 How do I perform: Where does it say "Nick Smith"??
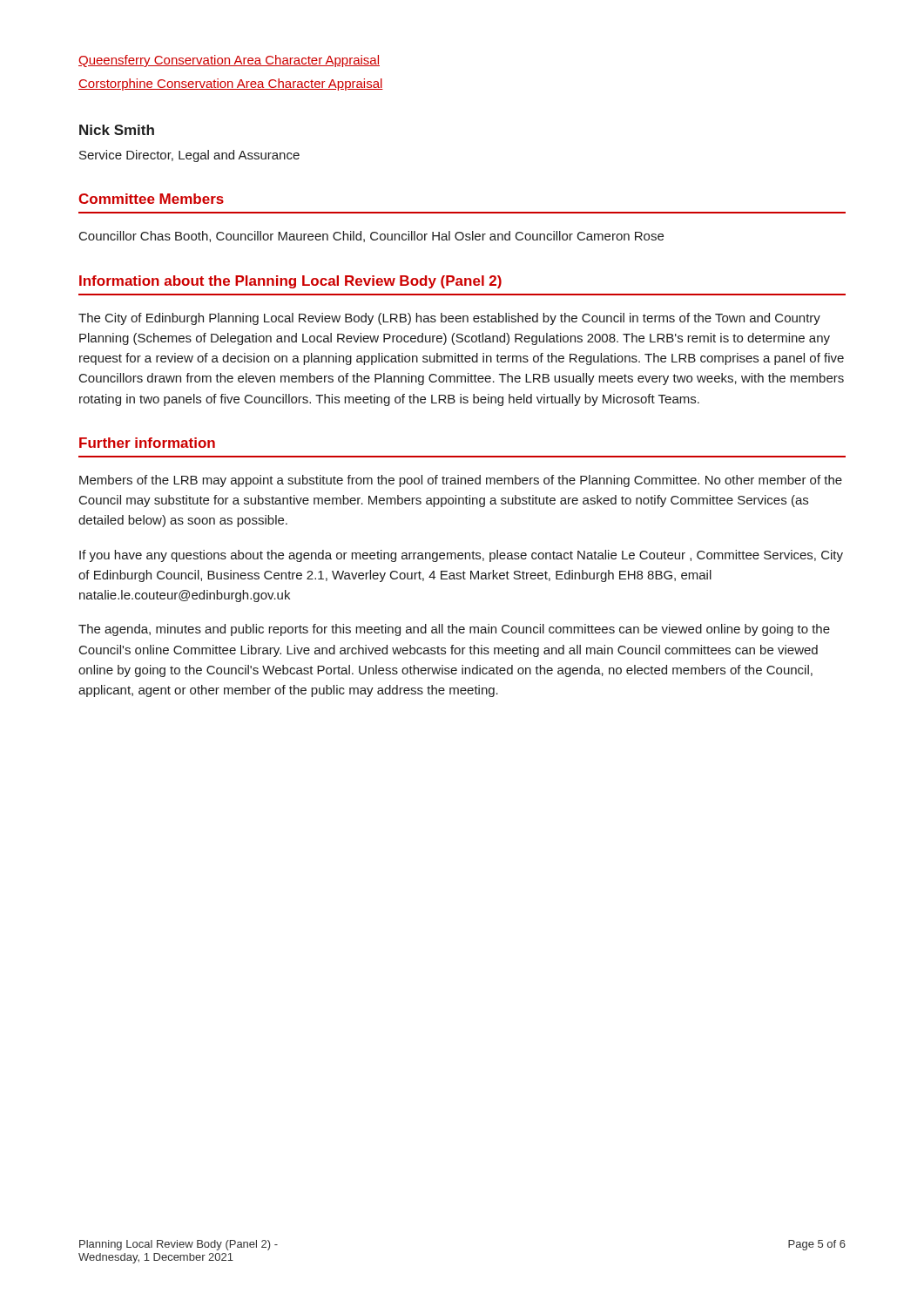click(117, 130)
